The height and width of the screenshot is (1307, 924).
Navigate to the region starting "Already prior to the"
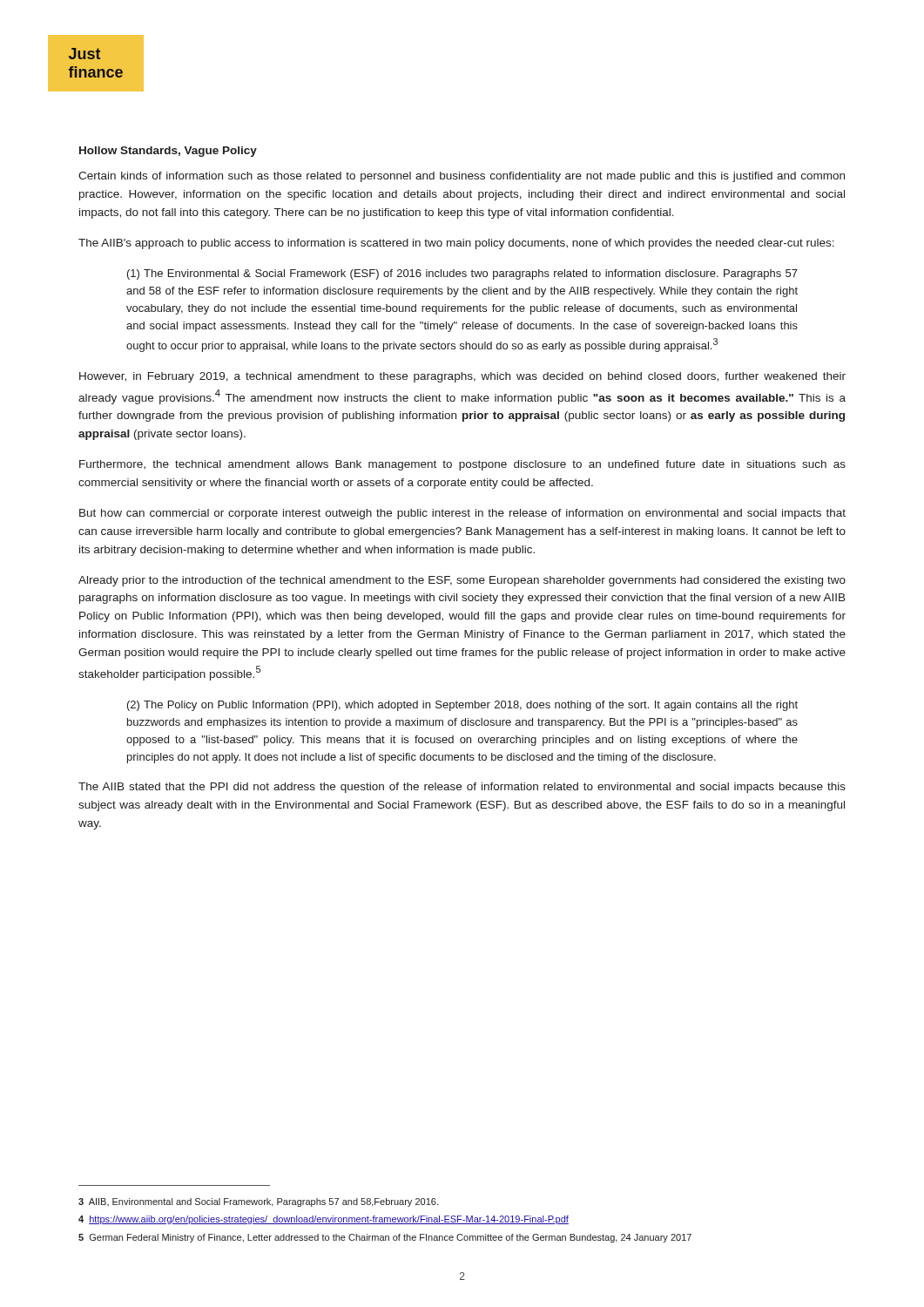pyautogui.click(x=462, y=627)
